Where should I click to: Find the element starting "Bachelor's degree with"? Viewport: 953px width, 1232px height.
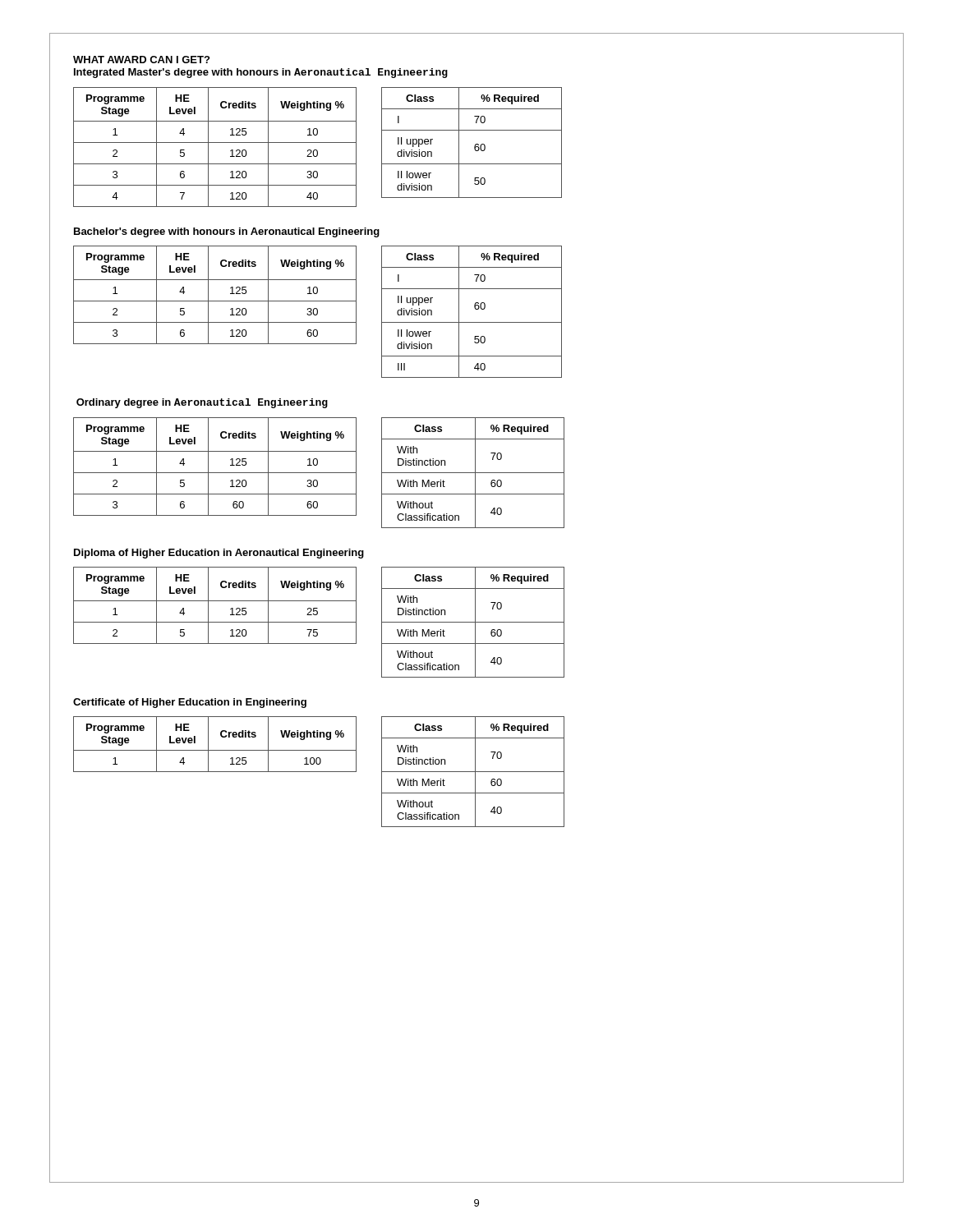[226, 231]
